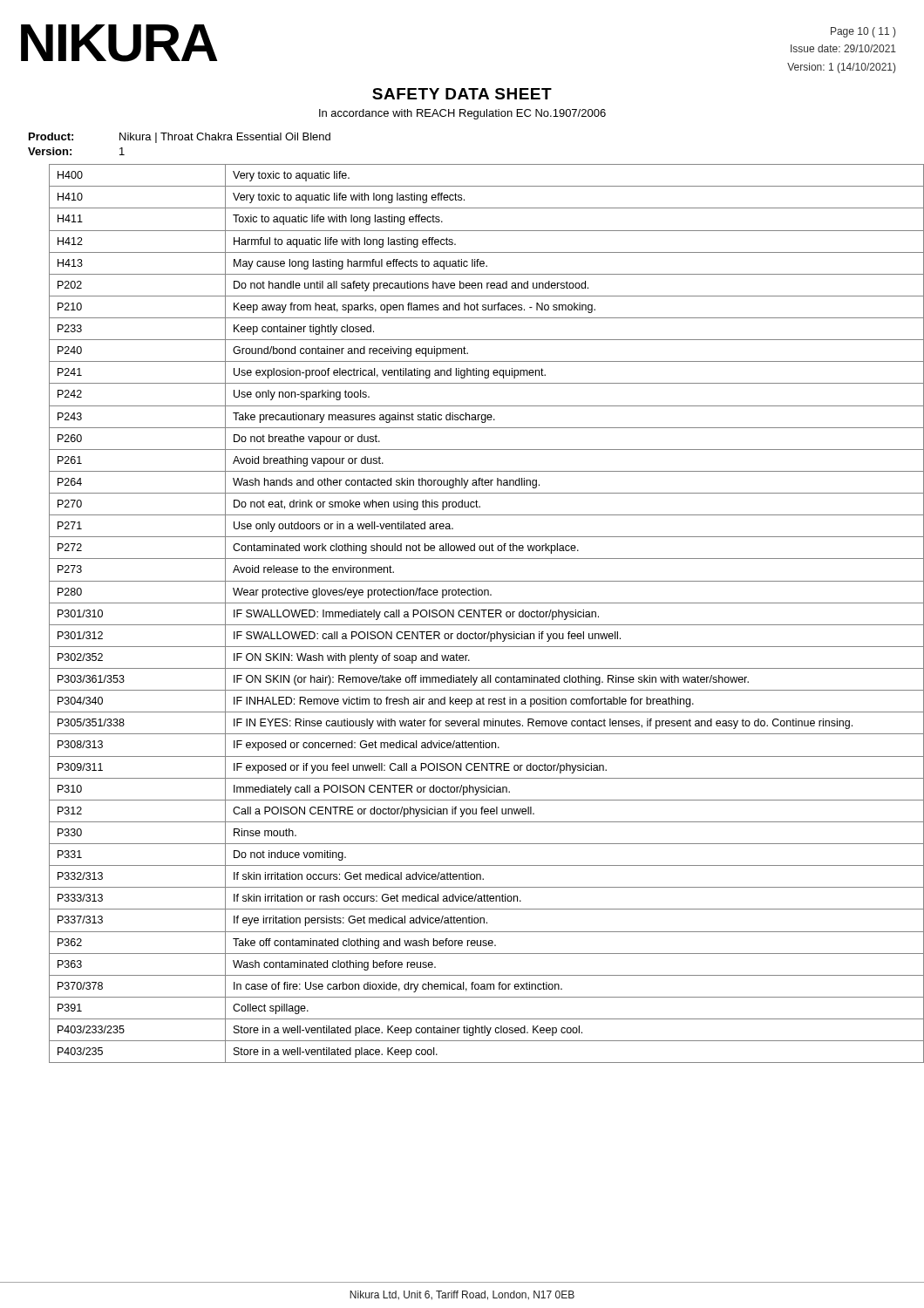Select the table that reads "Very toxic to"

462,614
